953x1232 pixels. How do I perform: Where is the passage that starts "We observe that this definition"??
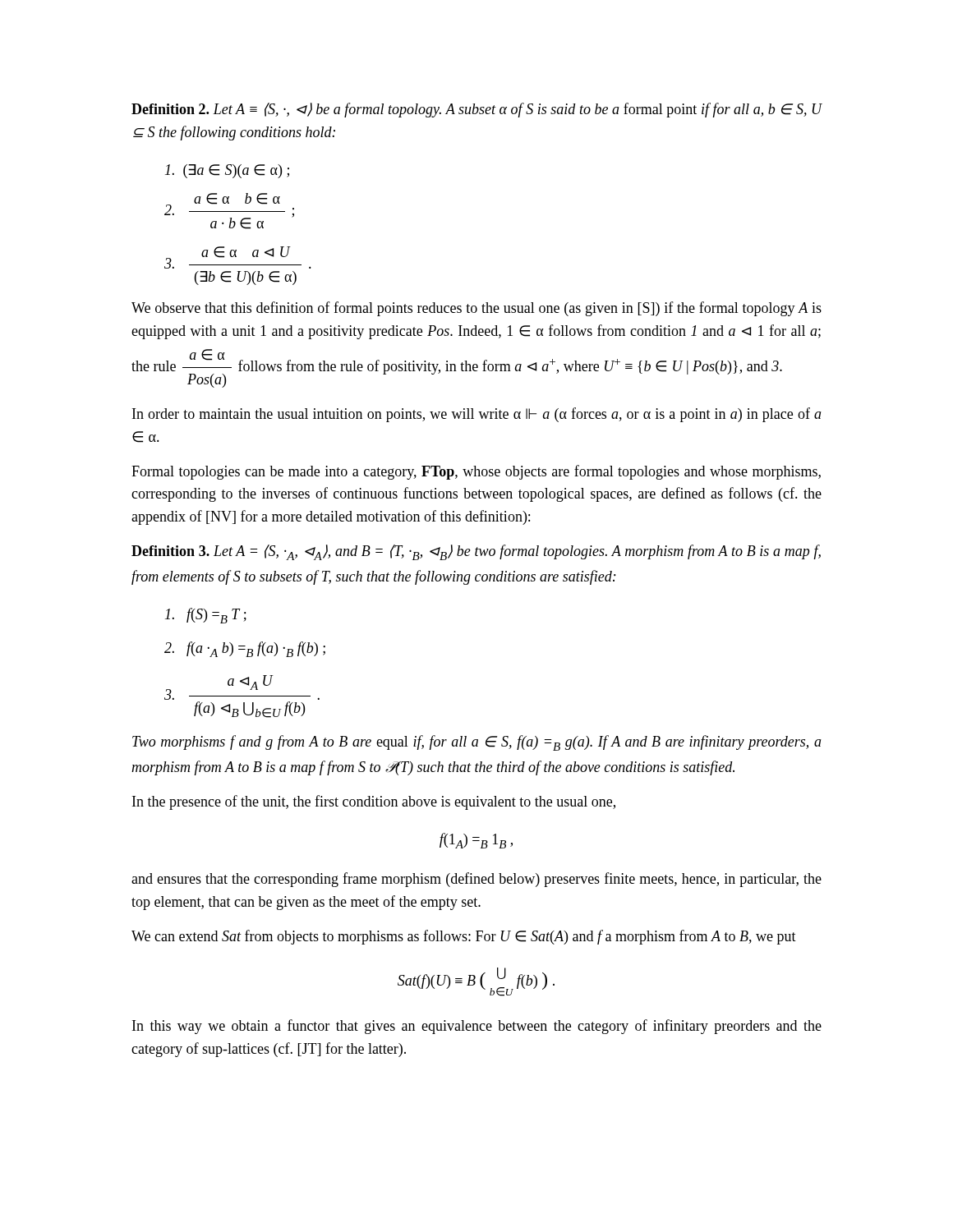[x=476, y=344]
